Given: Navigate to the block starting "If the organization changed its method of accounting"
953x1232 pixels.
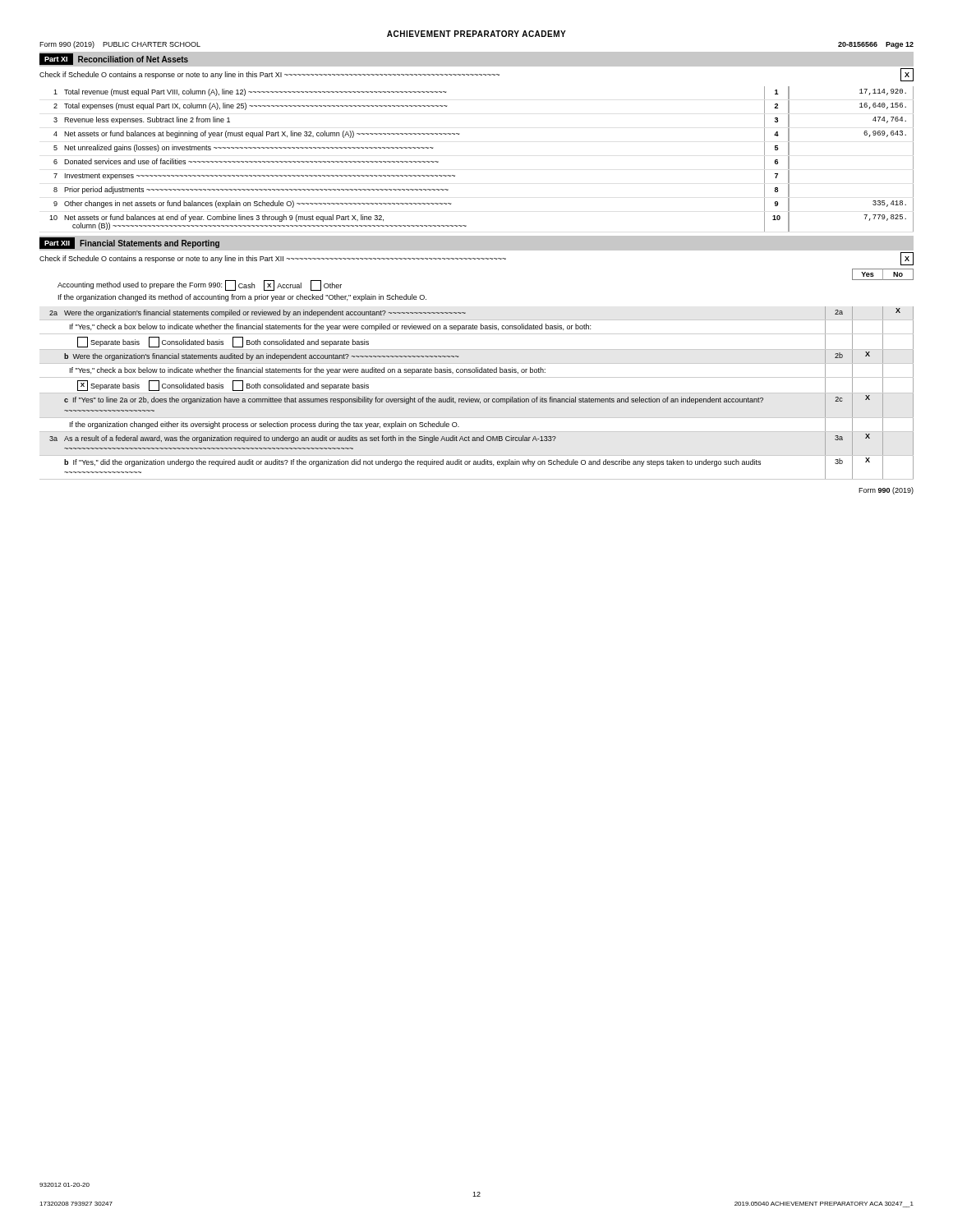Looking at the screenshot, I should click(242, 297).
